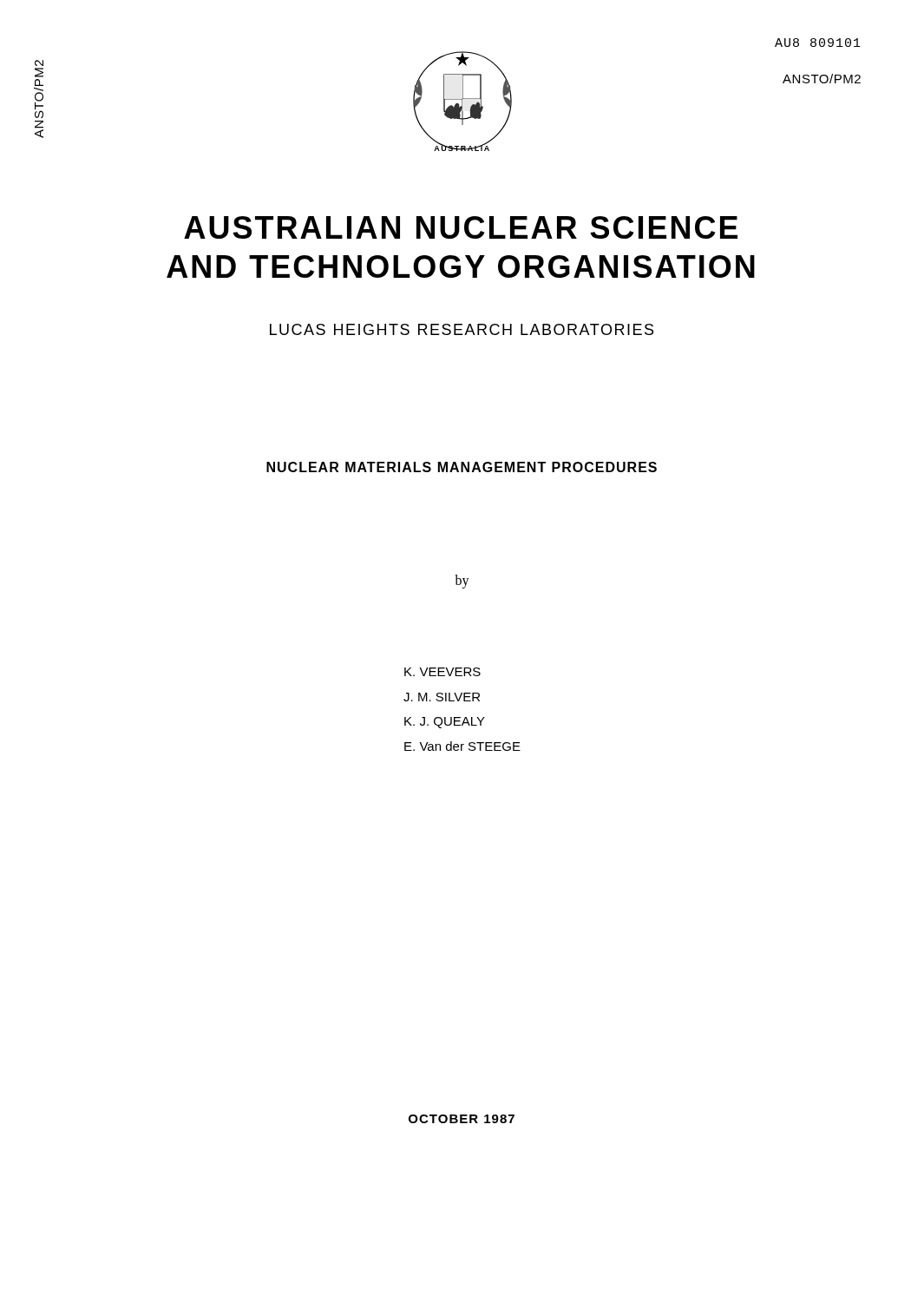Point to "OCTOBER 1987"
The width and height of the screenshot is (924, 1302).
pyautogui.click(x=462, y=1118)
